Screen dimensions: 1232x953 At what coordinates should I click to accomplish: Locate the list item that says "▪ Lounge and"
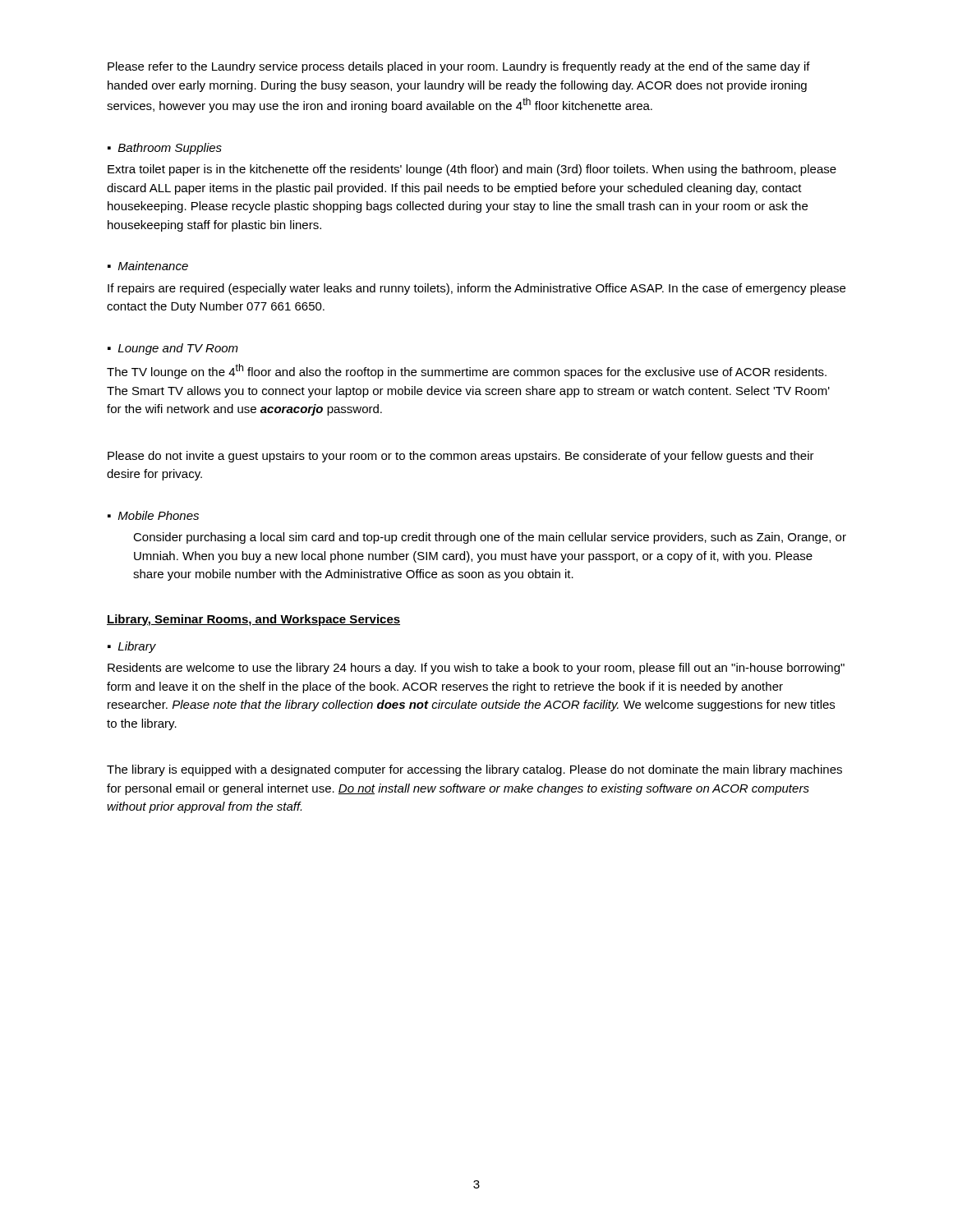point(173,348)
